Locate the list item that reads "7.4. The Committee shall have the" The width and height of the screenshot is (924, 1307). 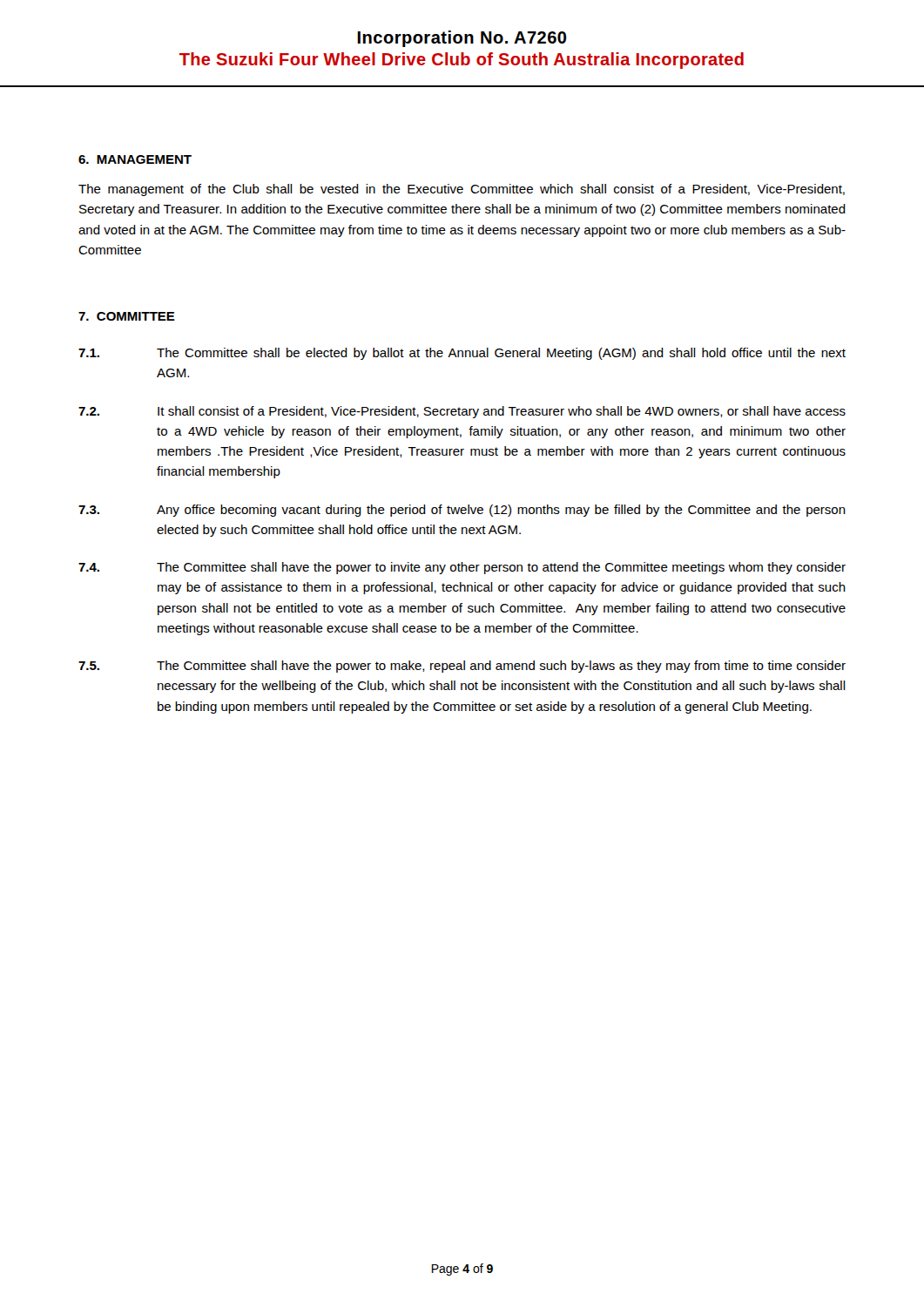coord(462,597)
